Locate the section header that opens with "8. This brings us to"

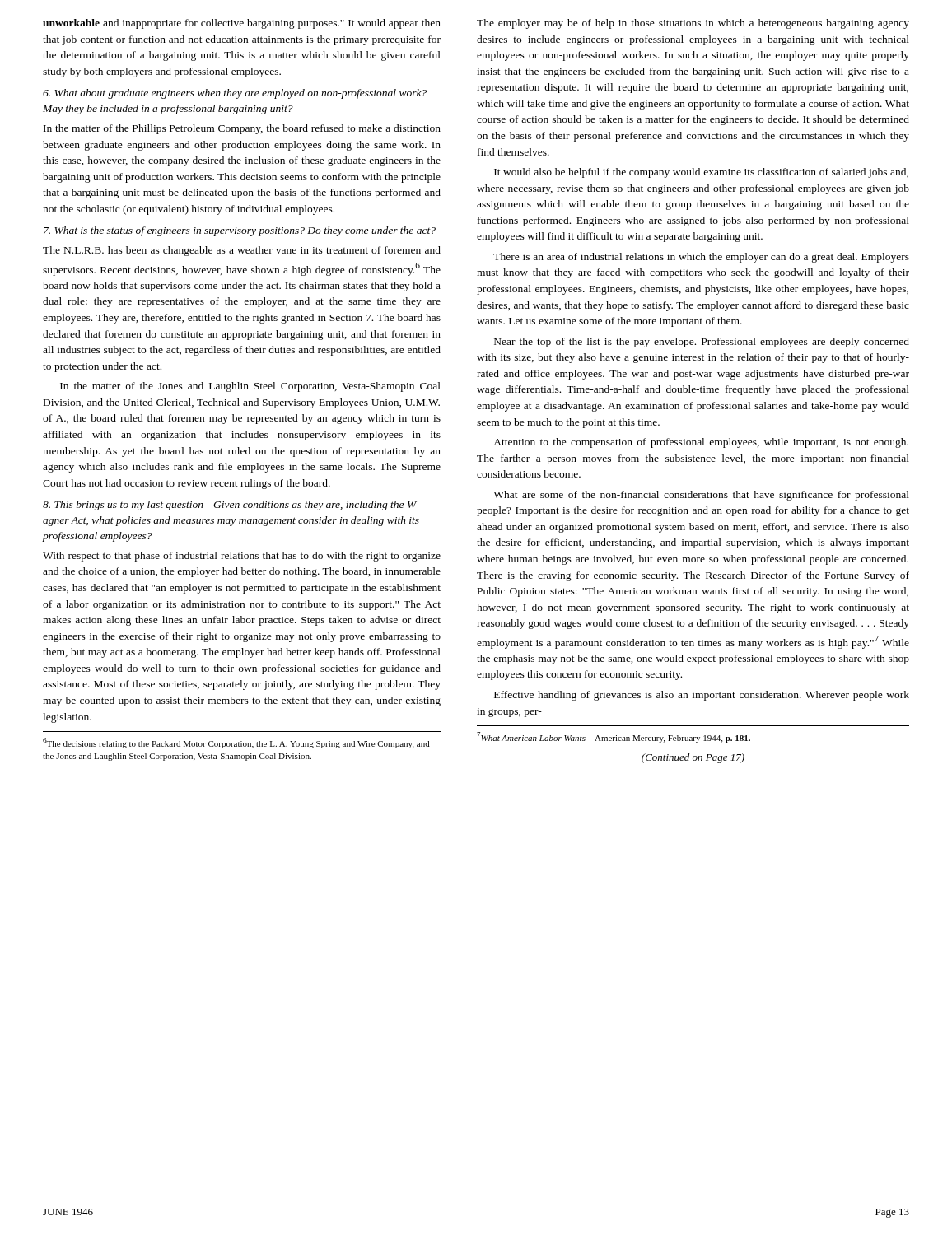pyautogui.click(x=242, y=521)
